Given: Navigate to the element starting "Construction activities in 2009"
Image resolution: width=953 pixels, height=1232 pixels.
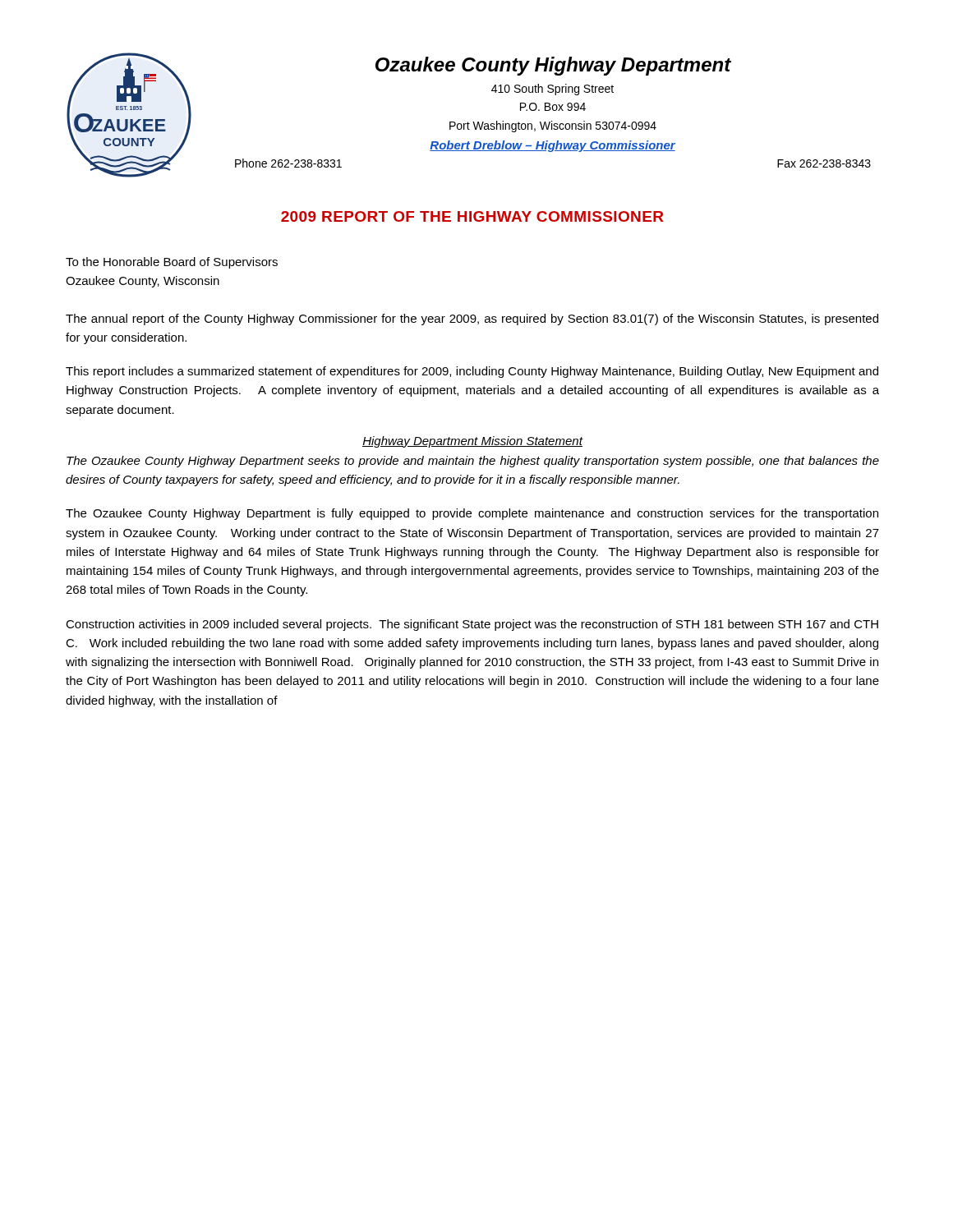Looking at the screenshot, I should click(x=472, y=662).
